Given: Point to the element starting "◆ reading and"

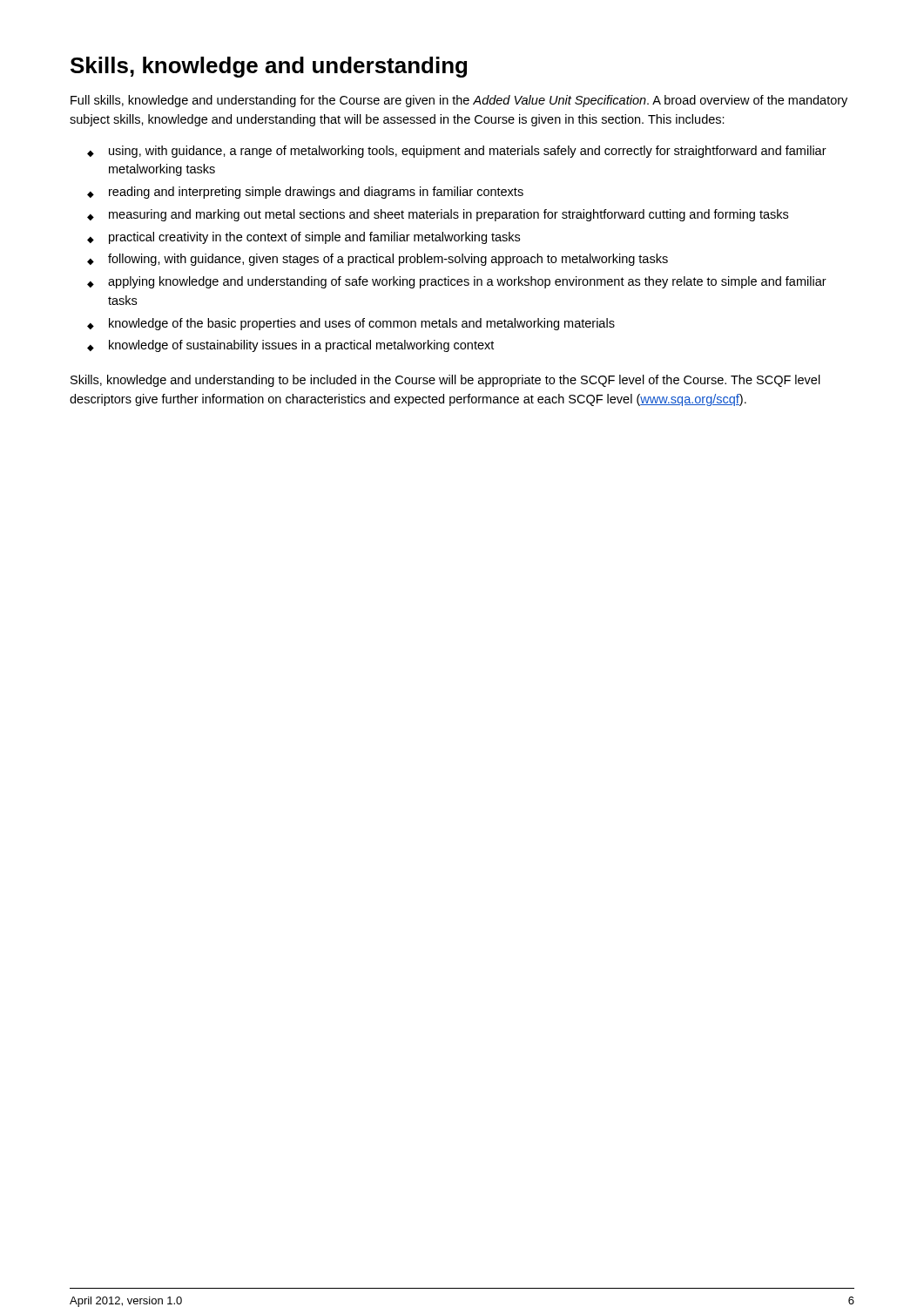Looking at the screenshot, I should tap(305, 193).
